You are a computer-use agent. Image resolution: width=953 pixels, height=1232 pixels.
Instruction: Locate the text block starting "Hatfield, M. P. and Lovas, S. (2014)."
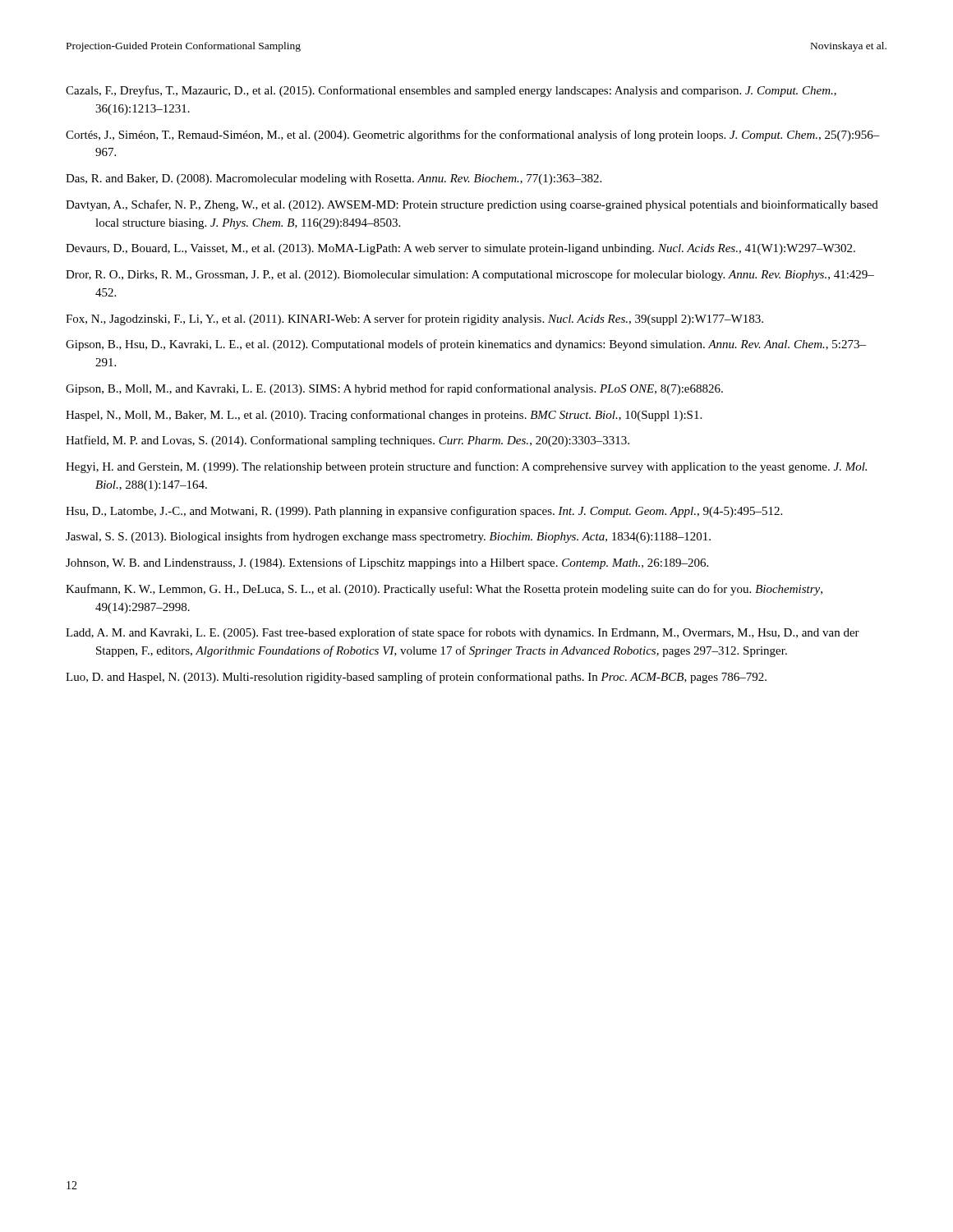(x=348, y=440)
